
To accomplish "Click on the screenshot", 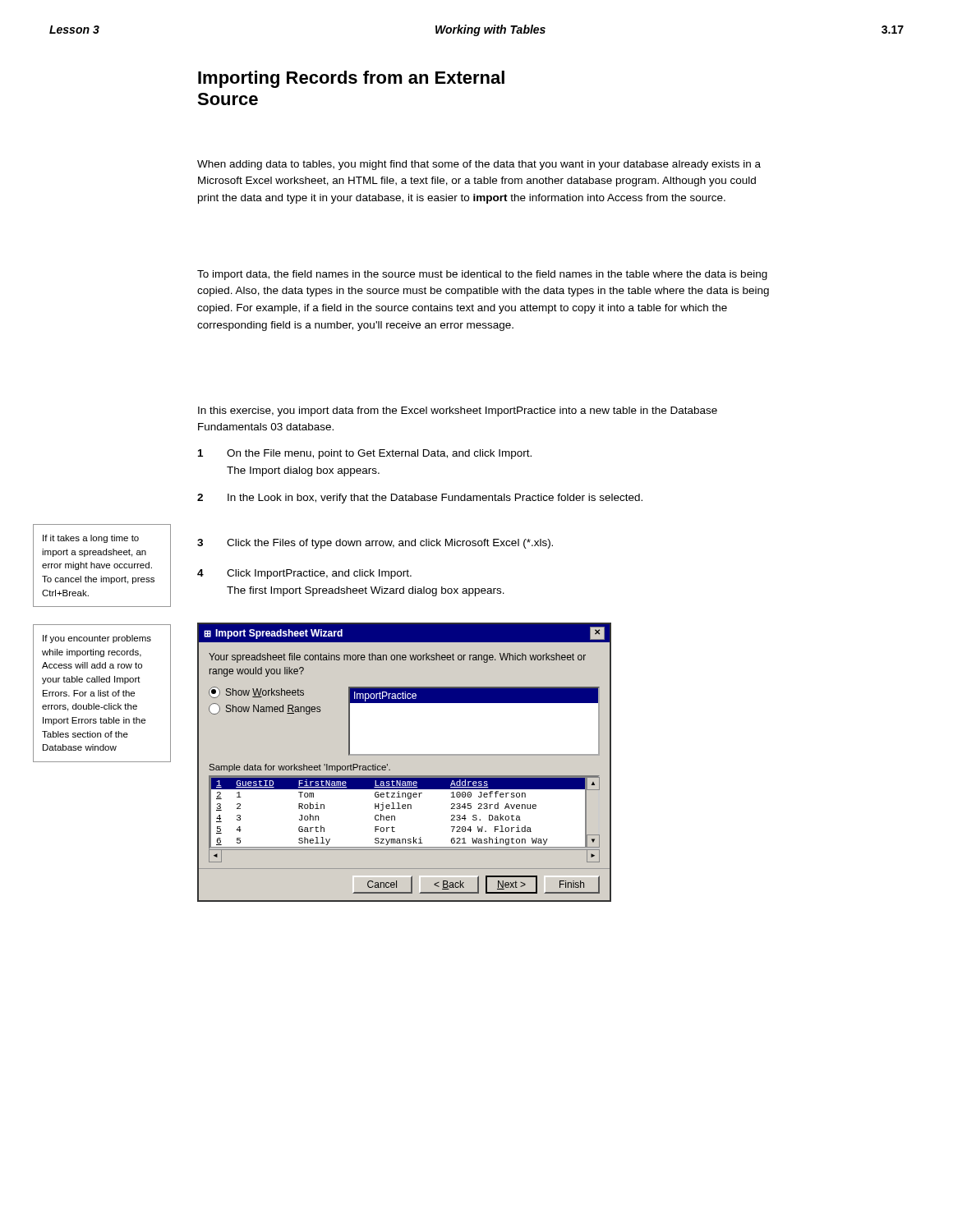I will [x=407, y=759].
